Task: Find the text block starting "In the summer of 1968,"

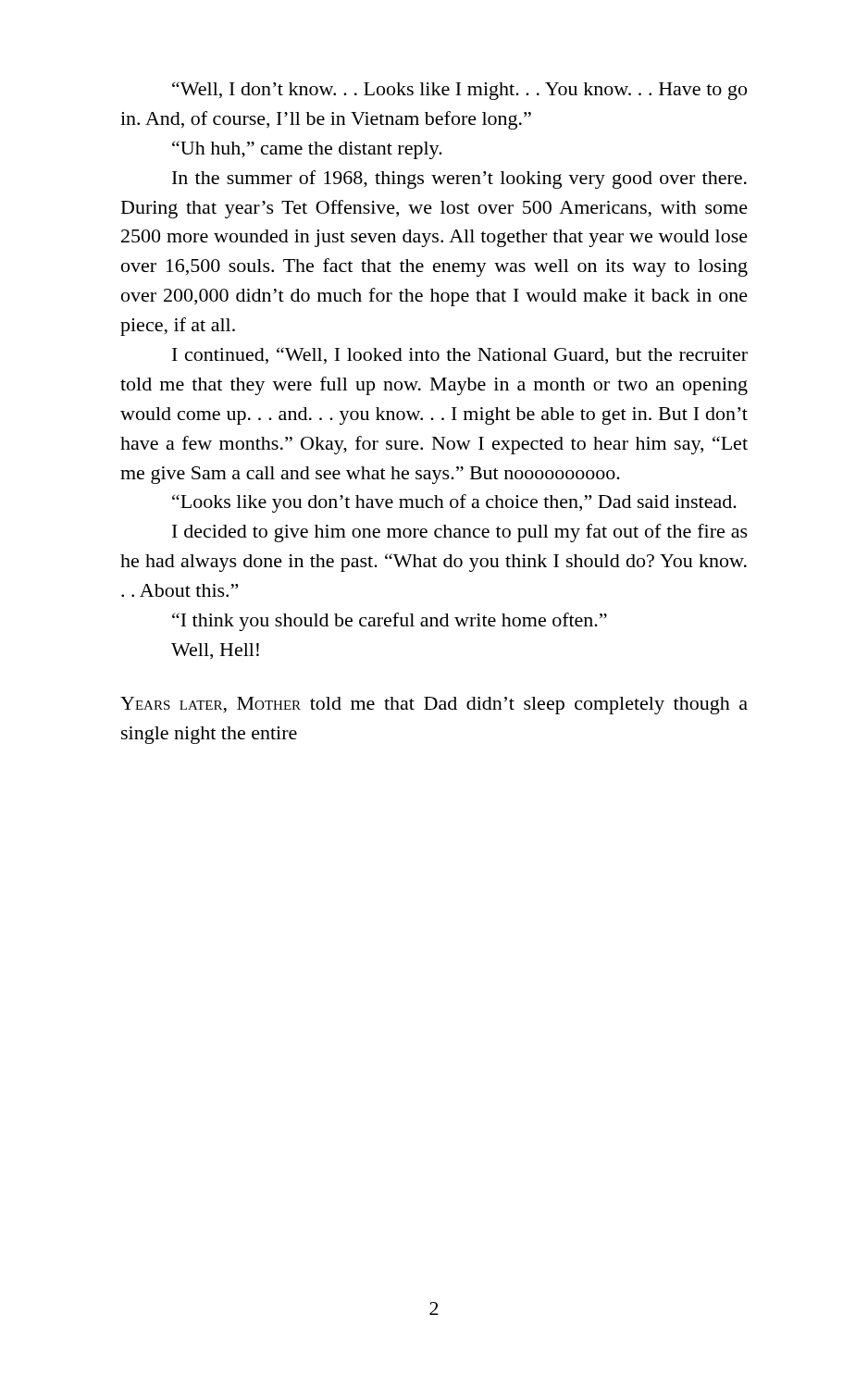Action: (x=434, y=251)
